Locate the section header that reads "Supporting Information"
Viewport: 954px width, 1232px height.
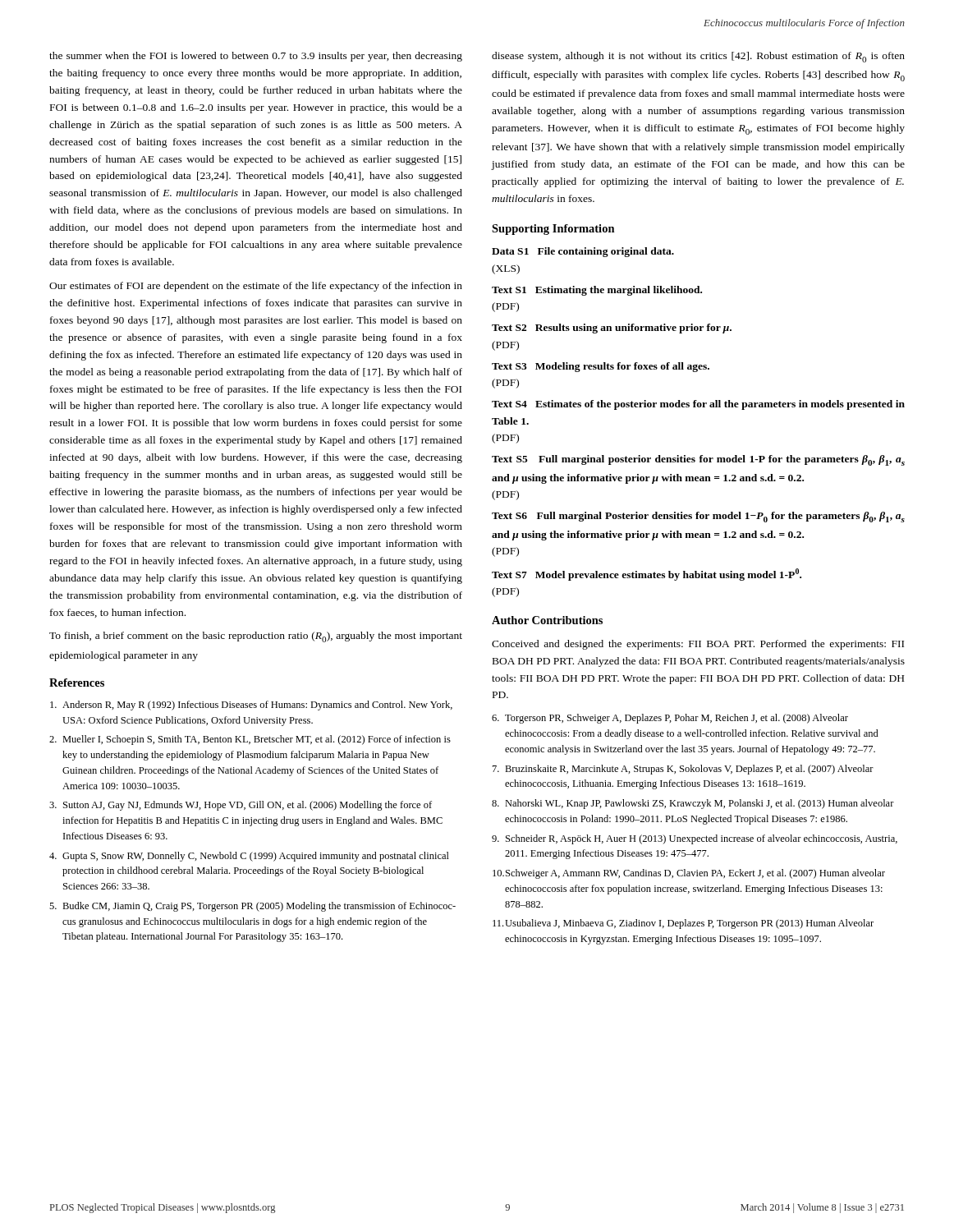pos(553,230)
